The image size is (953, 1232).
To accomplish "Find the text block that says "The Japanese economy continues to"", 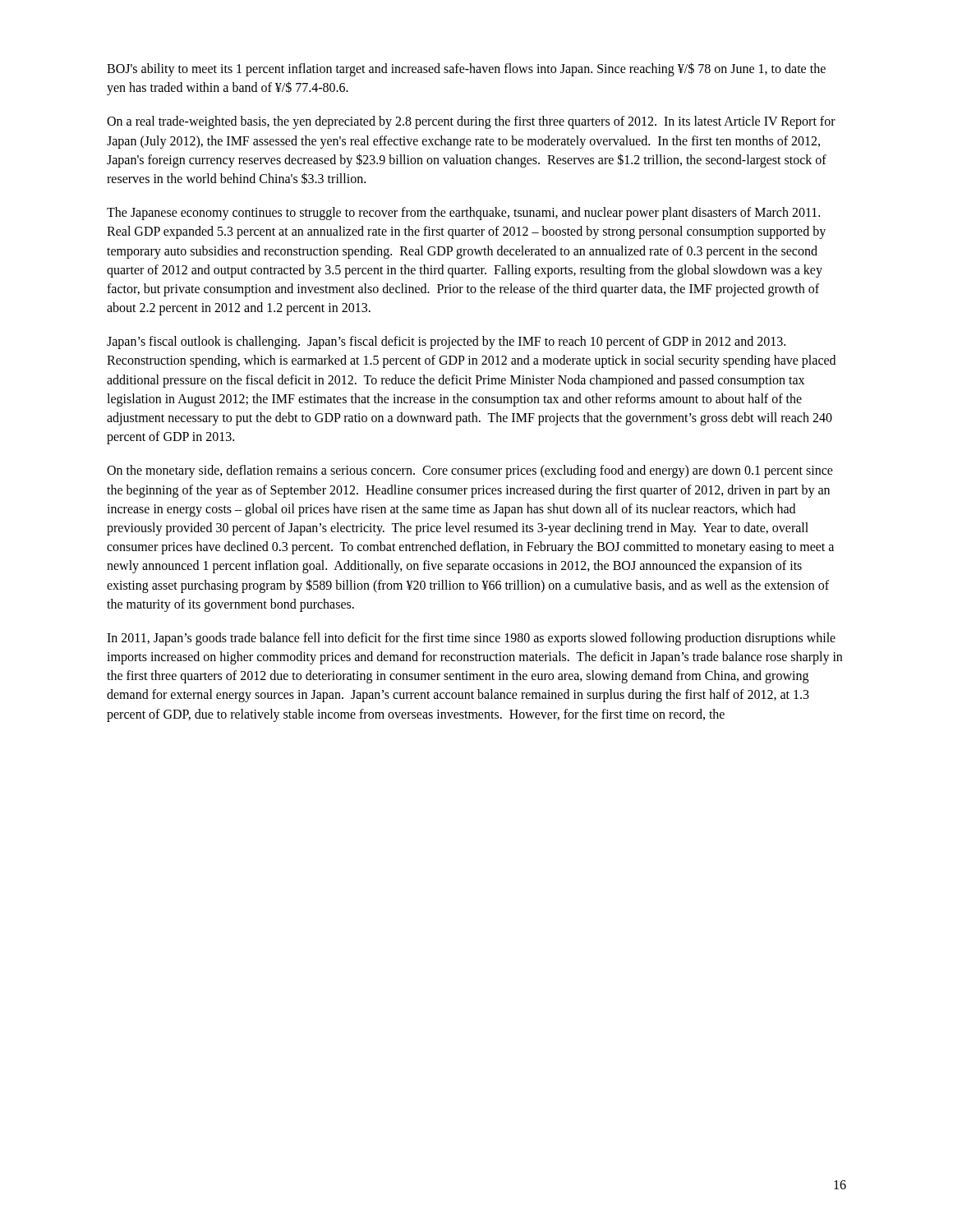I will coord(466,260).
